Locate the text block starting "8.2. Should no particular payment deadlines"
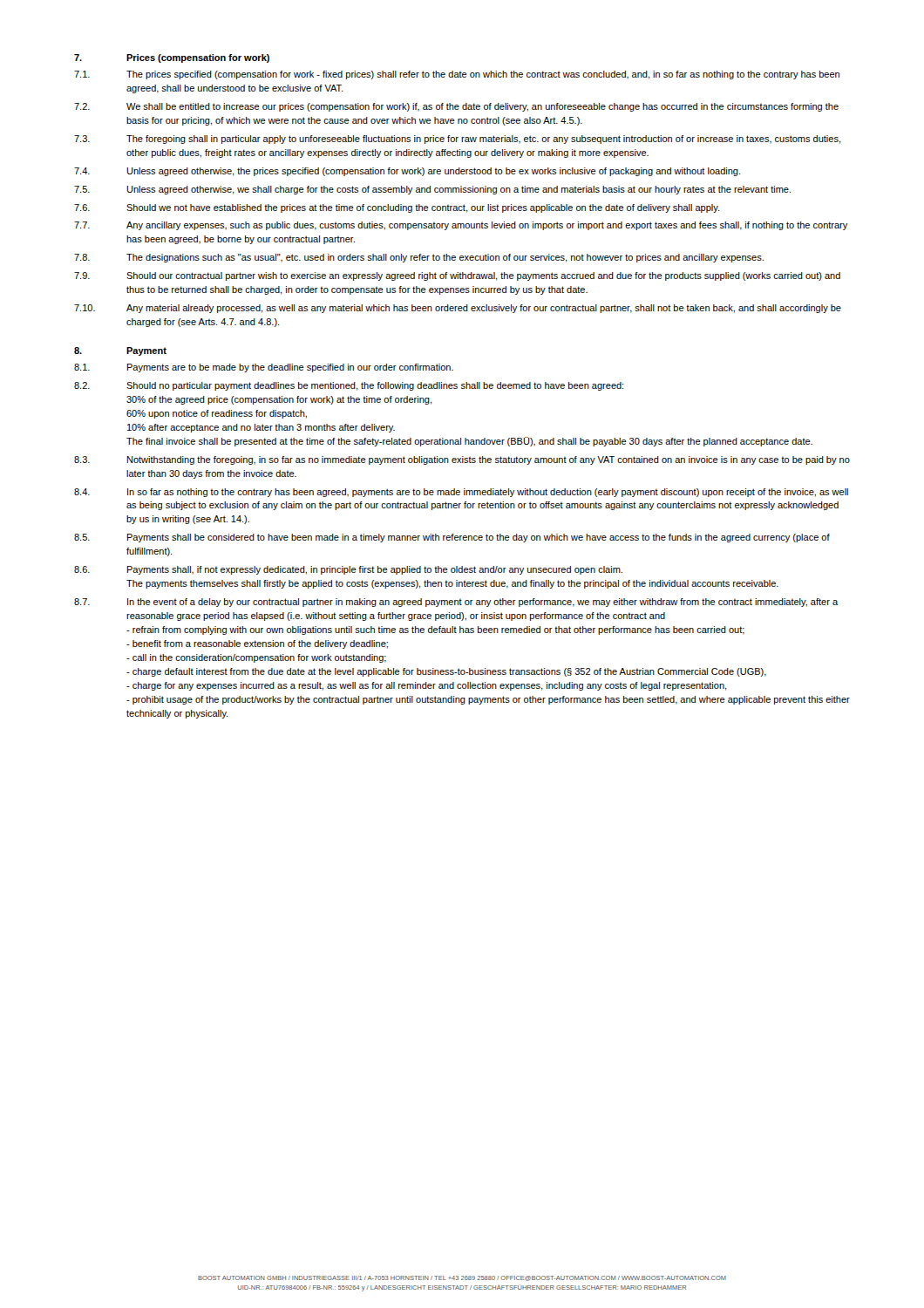 coord(349,386)
